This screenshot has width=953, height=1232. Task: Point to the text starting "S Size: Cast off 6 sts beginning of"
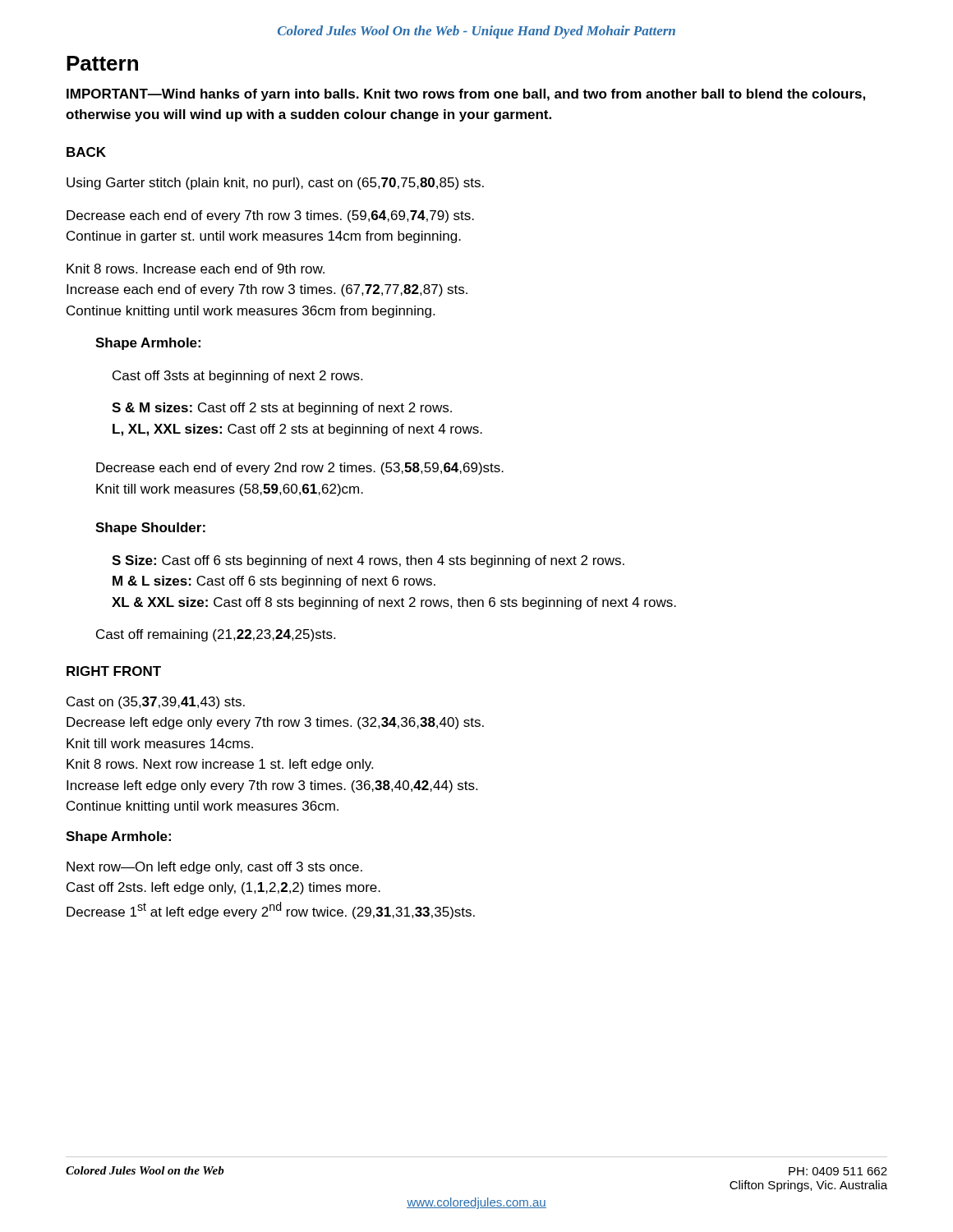point(394,581)
